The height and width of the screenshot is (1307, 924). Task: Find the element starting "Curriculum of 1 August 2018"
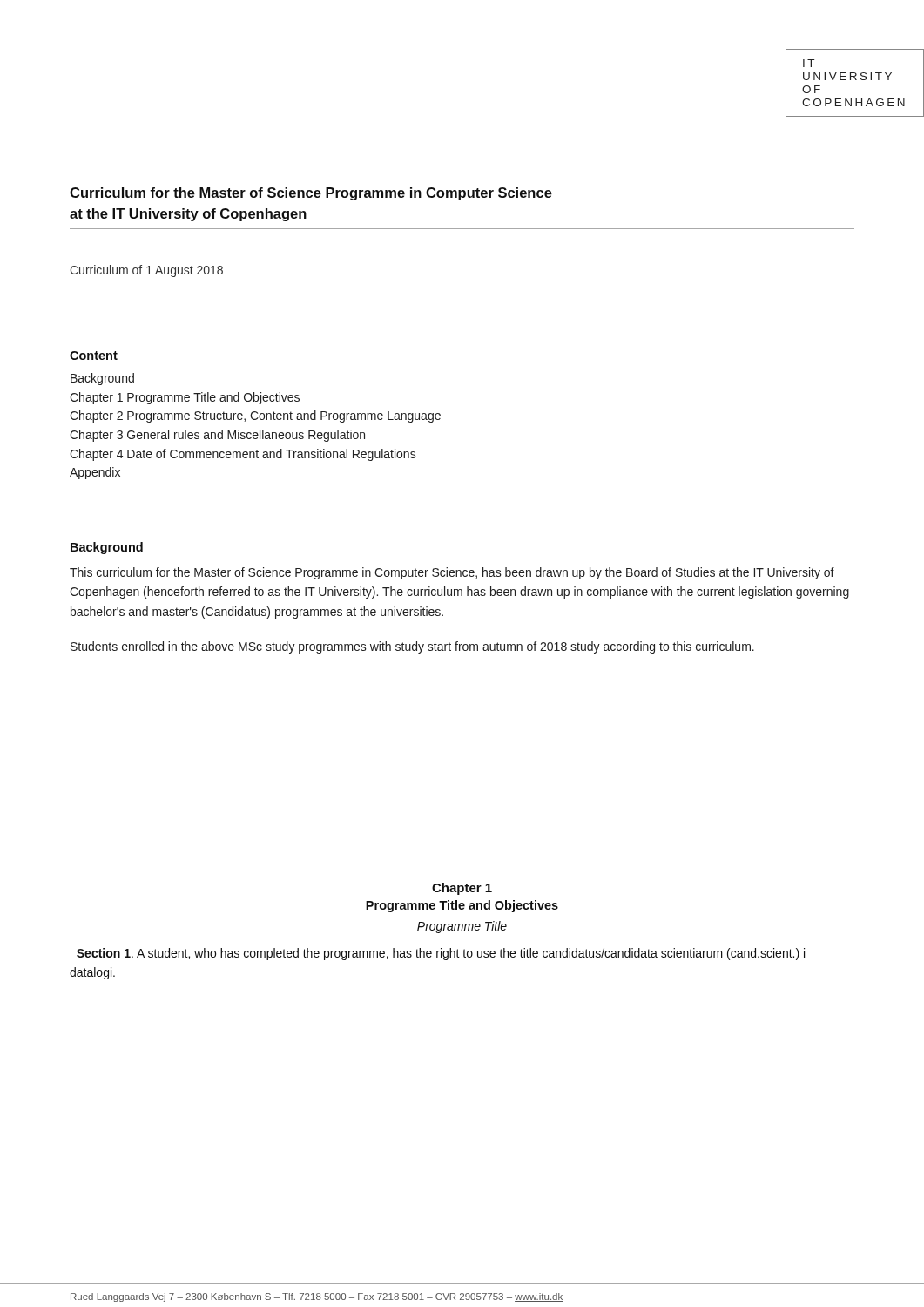146,271
